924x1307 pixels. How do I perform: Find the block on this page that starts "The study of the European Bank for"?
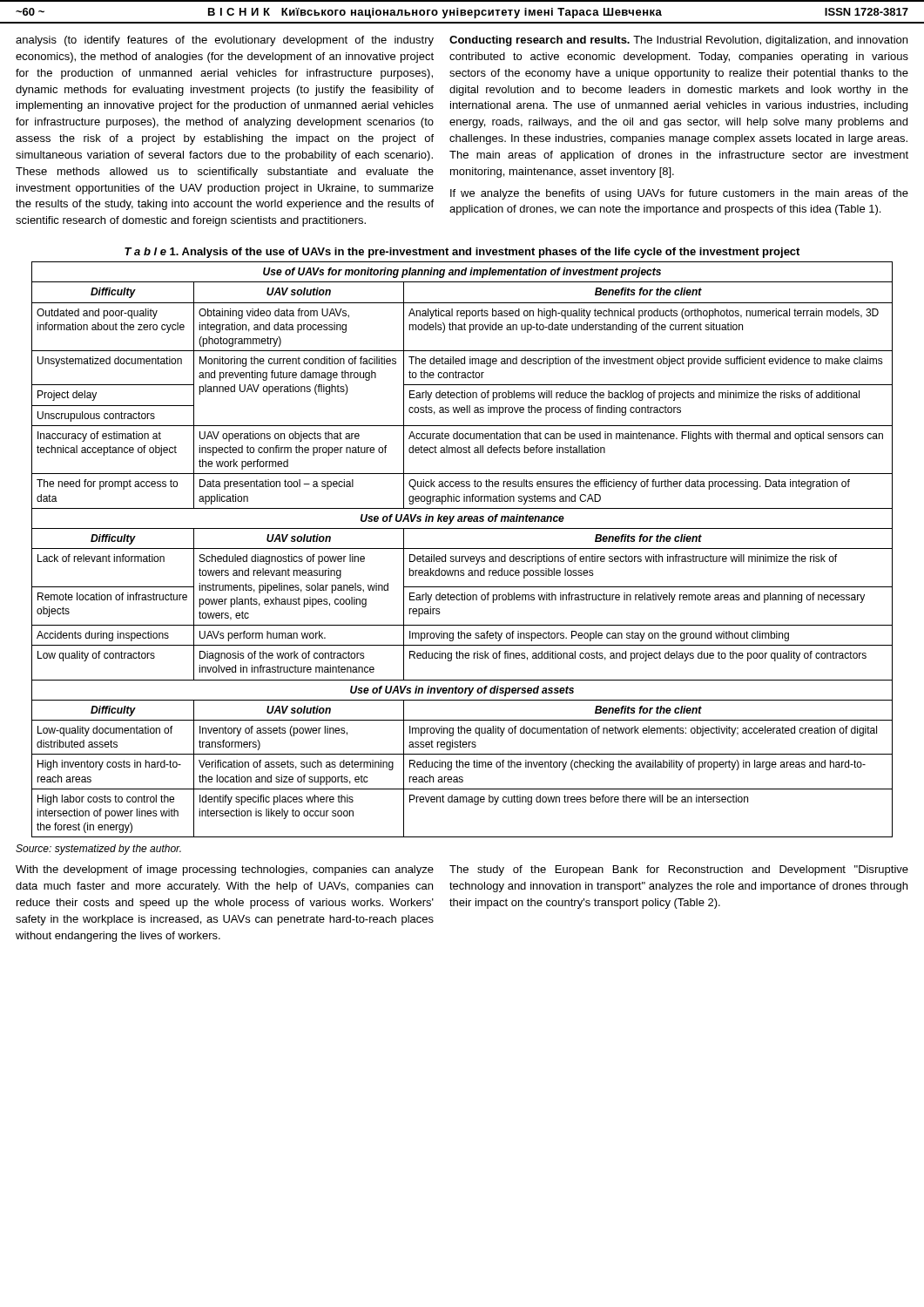(x=679, y=887)
